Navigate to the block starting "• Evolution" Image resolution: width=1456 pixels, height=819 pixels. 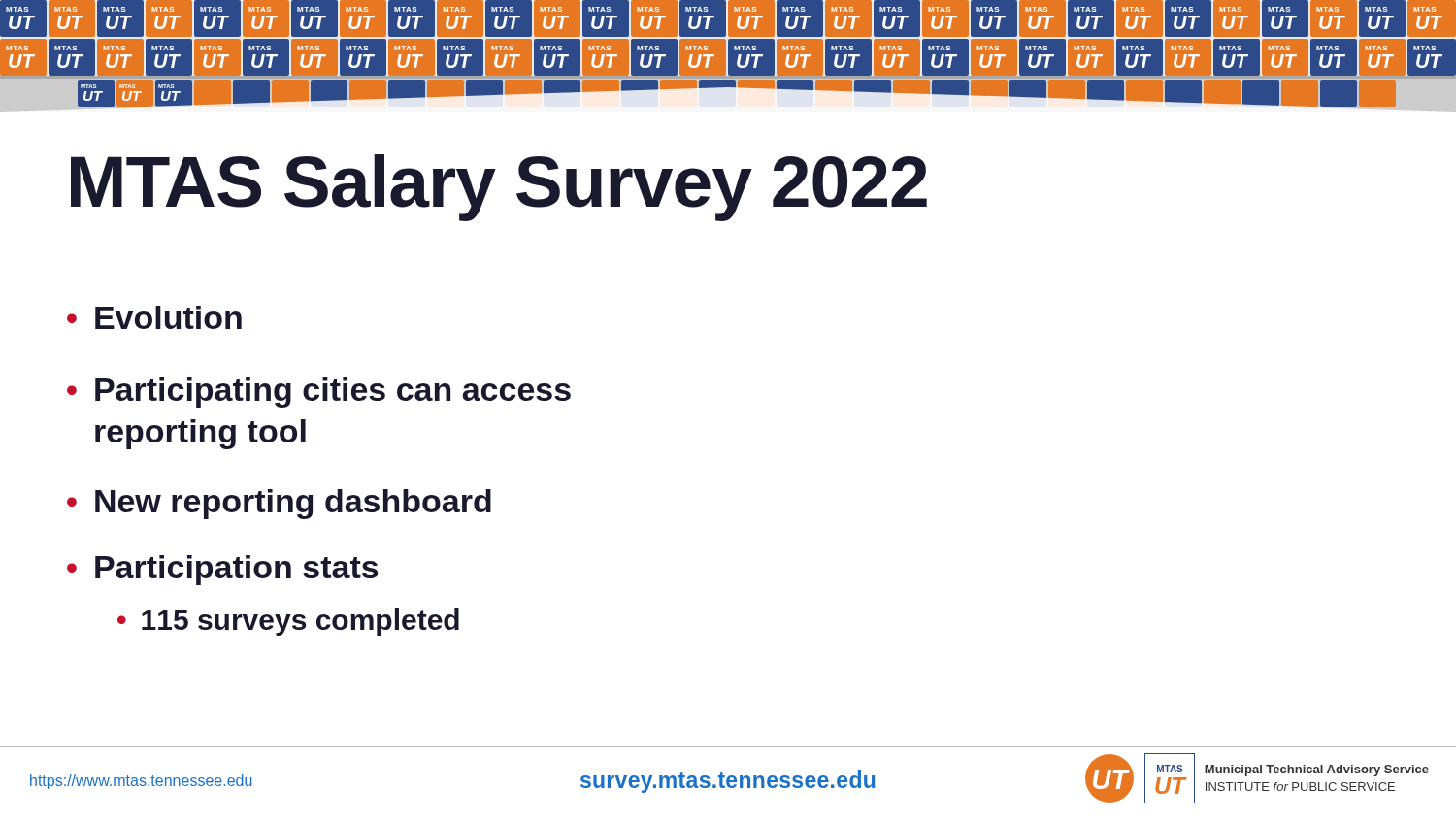tap(155, 318)
